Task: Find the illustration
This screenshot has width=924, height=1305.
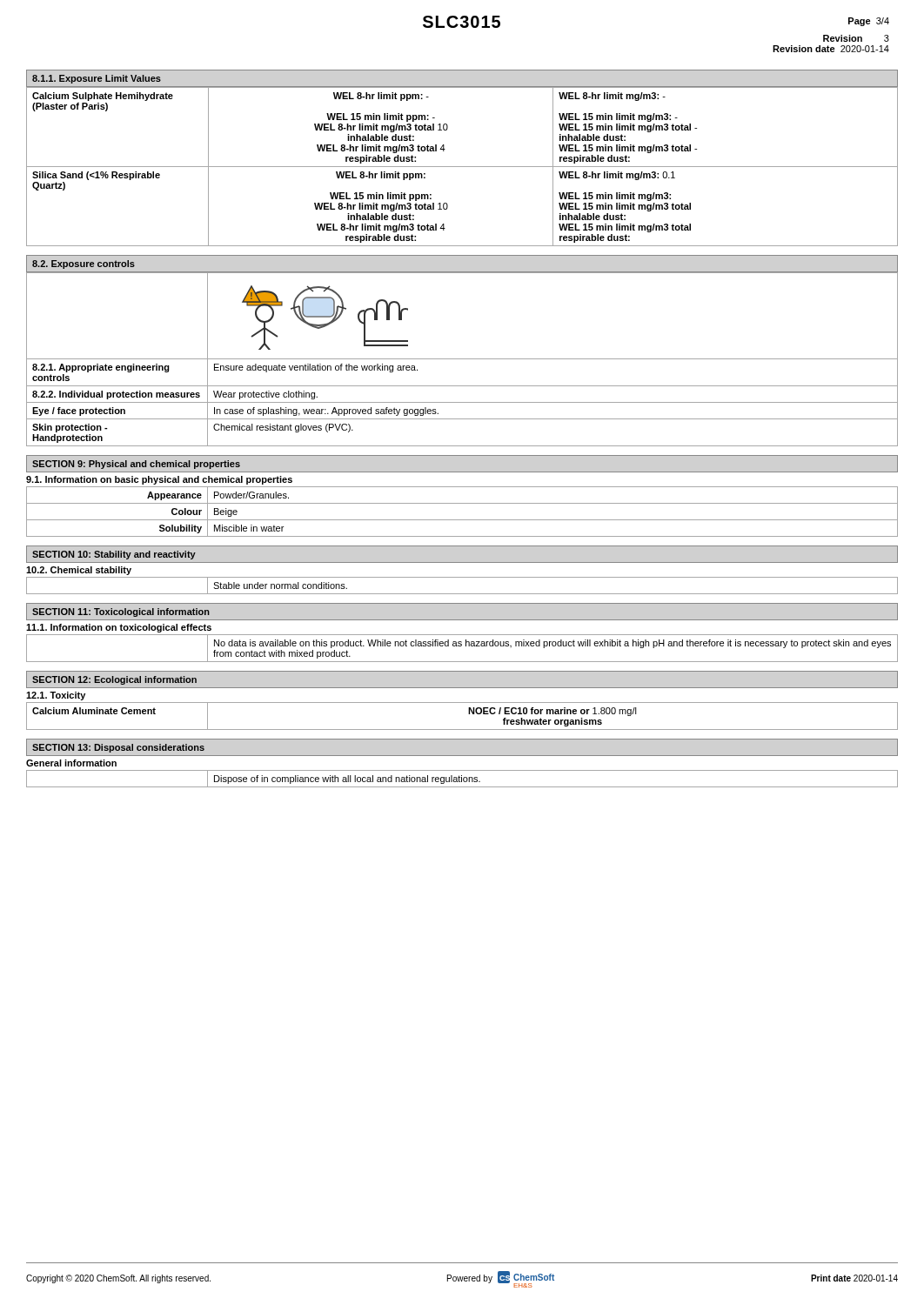Action: (x=312, y=315)
